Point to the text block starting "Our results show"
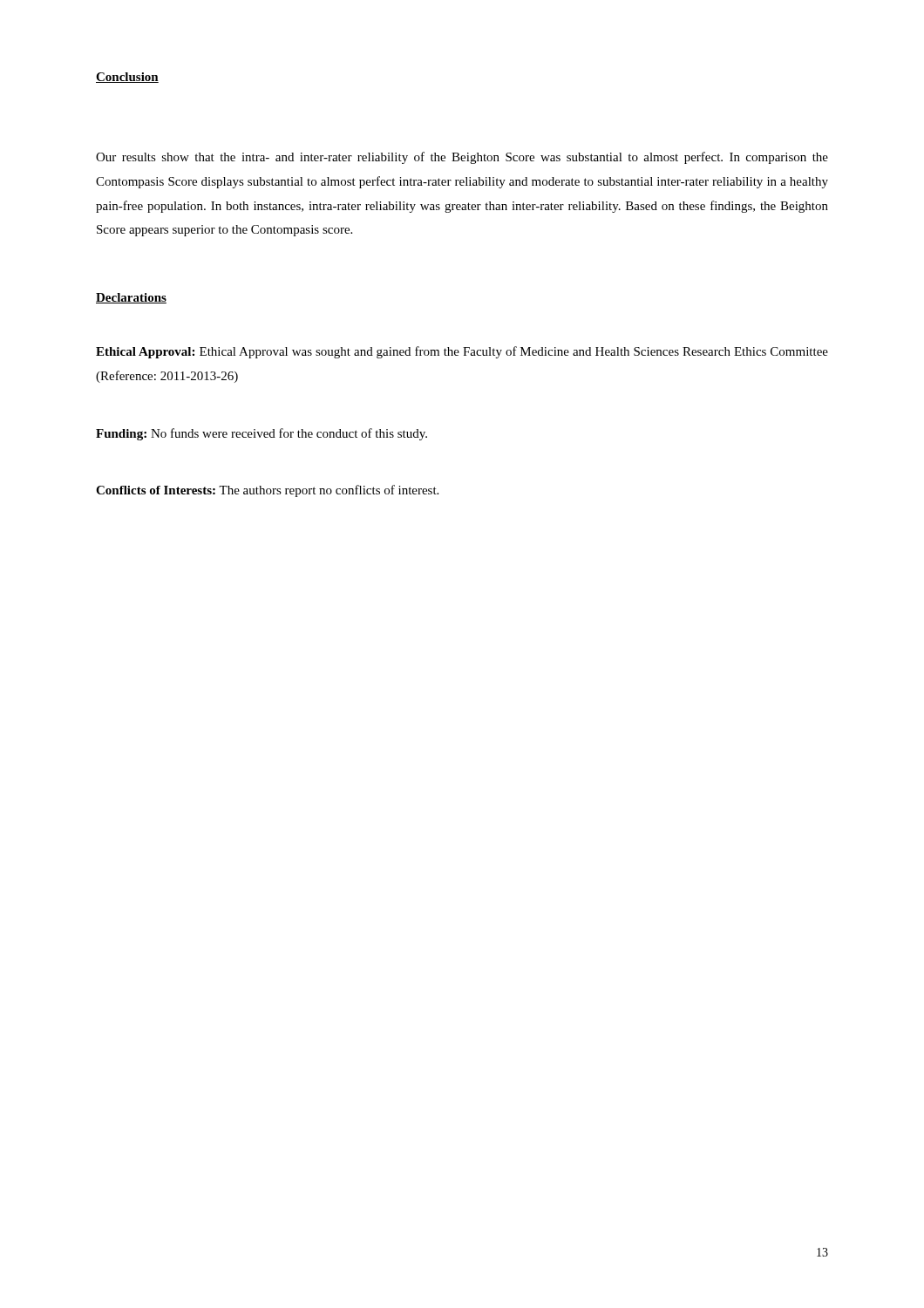The height and width of the screenshot is (1308, 924). pyautogui.click(x=462, y=193)
